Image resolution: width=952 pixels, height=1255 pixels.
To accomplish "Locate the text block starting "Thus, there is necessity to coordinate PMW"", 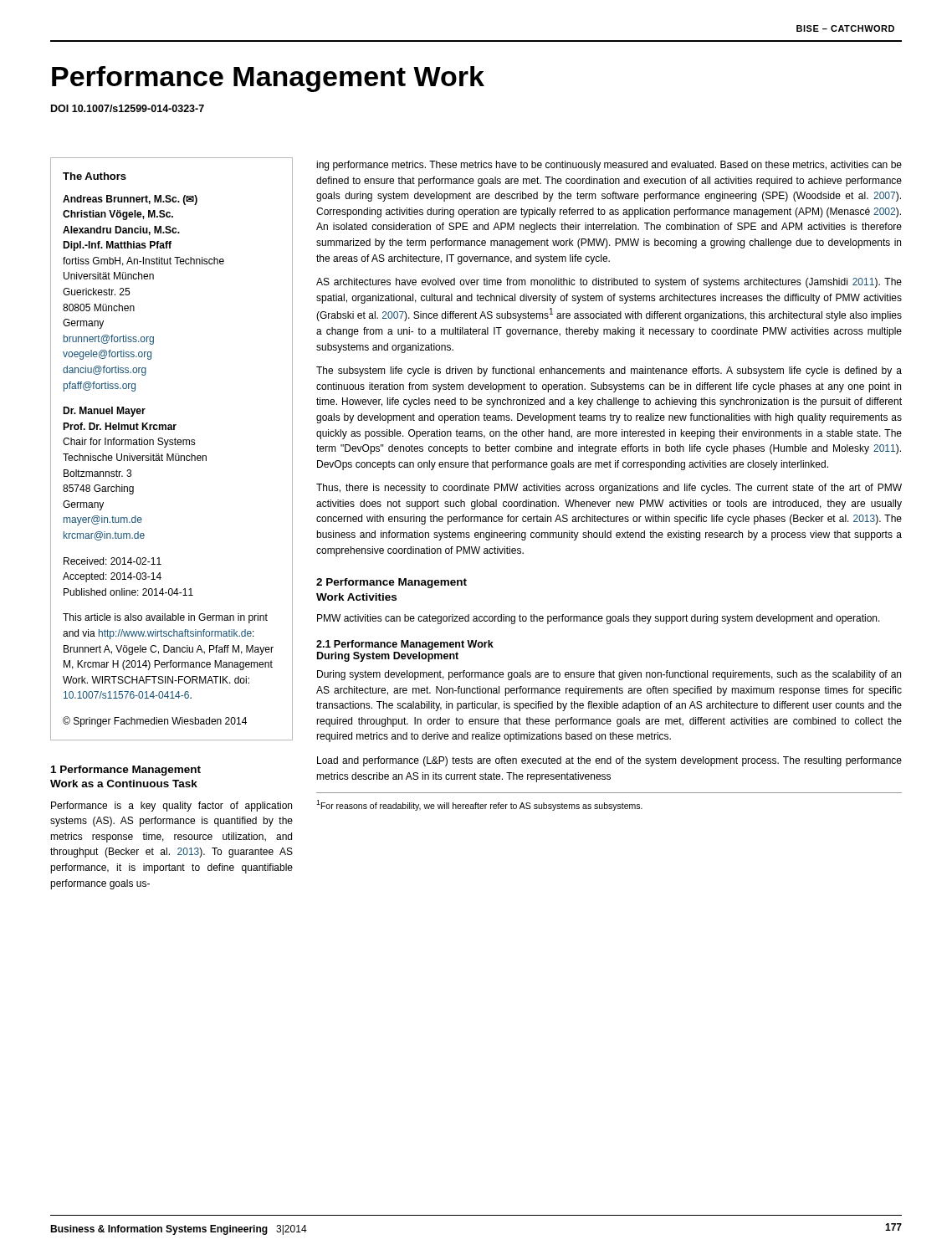I will click(609, 519).
